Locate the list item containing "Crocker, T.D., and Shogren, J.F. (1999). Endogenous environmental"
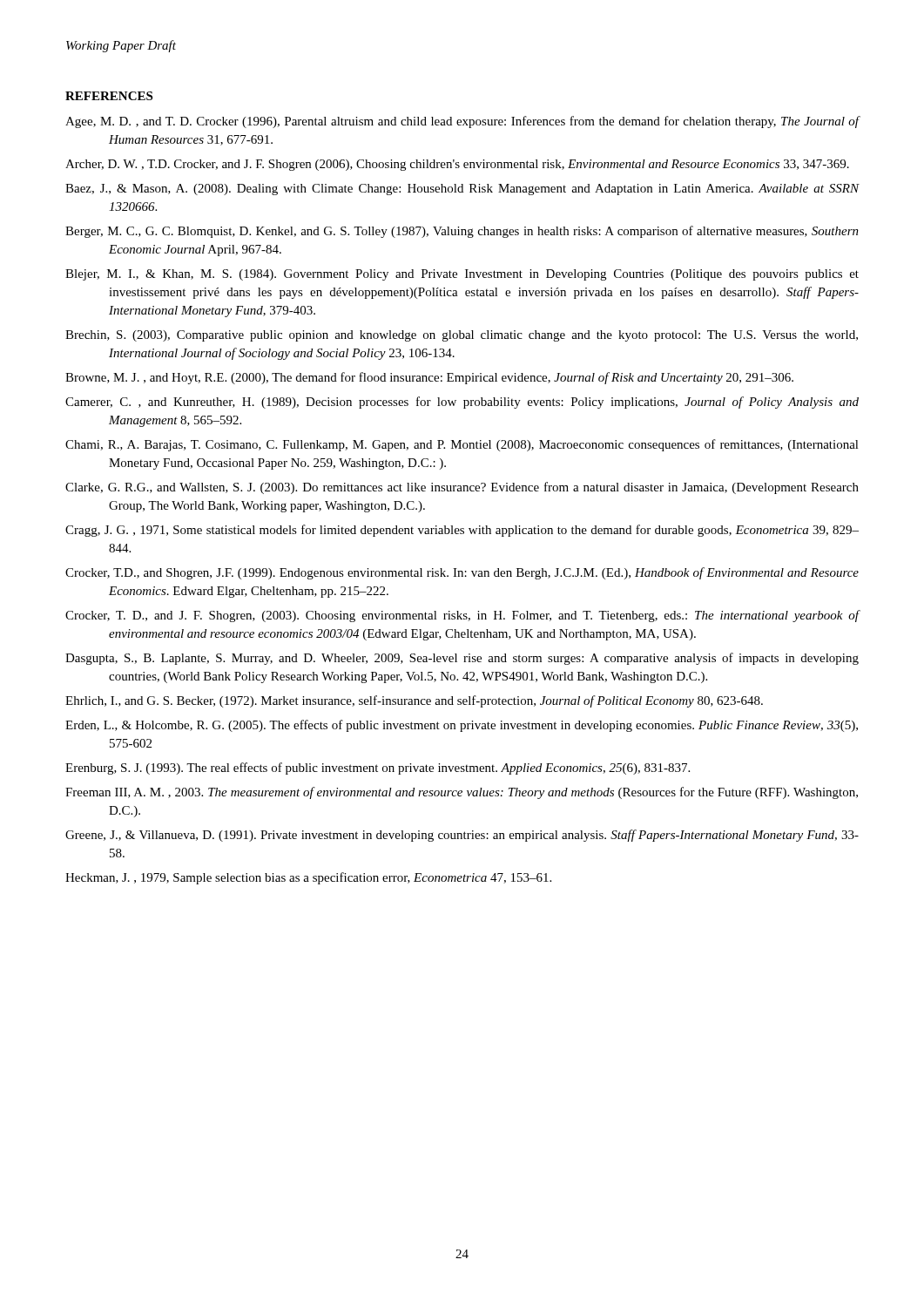 [462, 582]
